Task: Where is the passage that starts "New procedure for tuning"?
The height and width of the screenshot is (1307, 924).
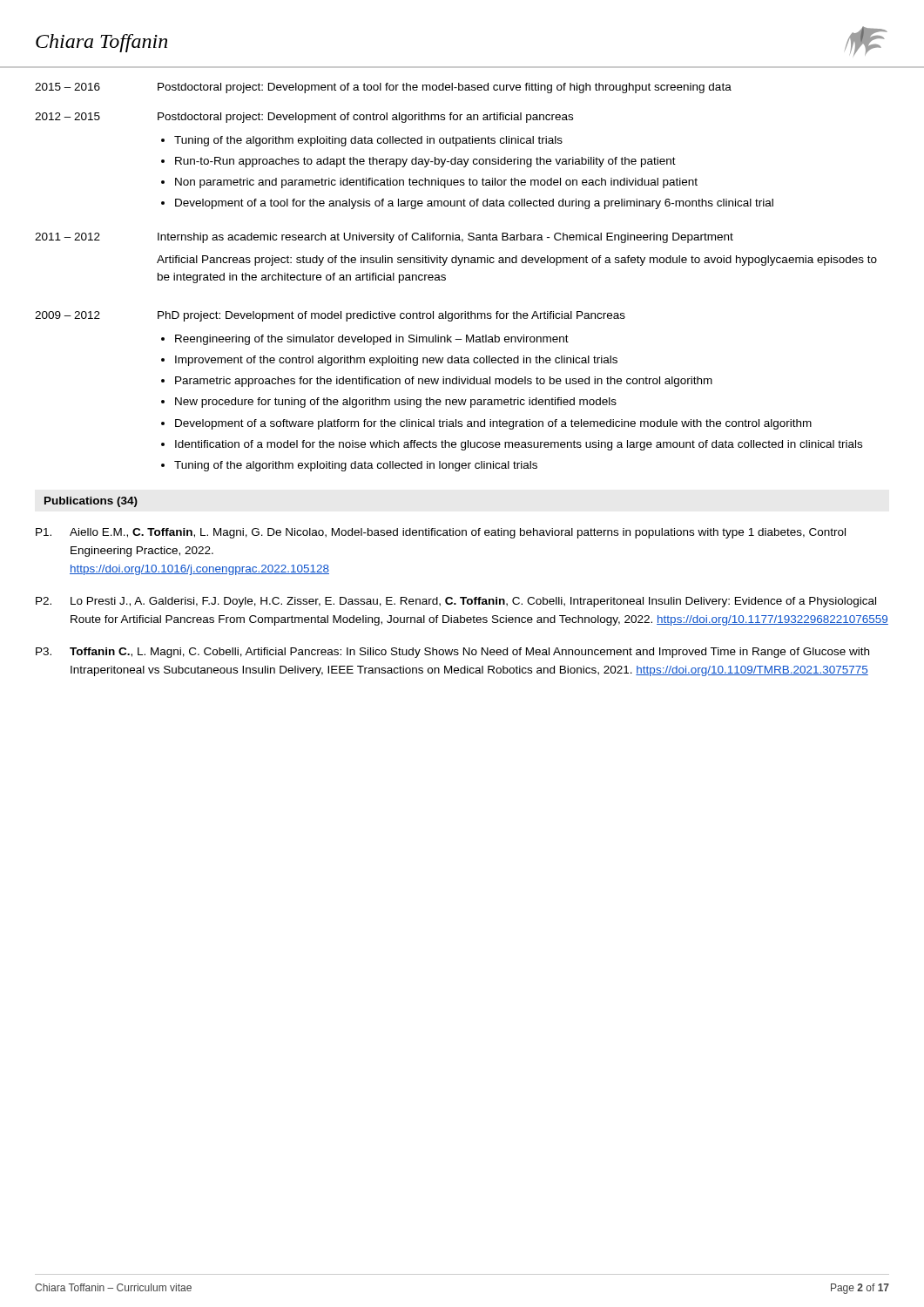Action: [x=395, y=402]
